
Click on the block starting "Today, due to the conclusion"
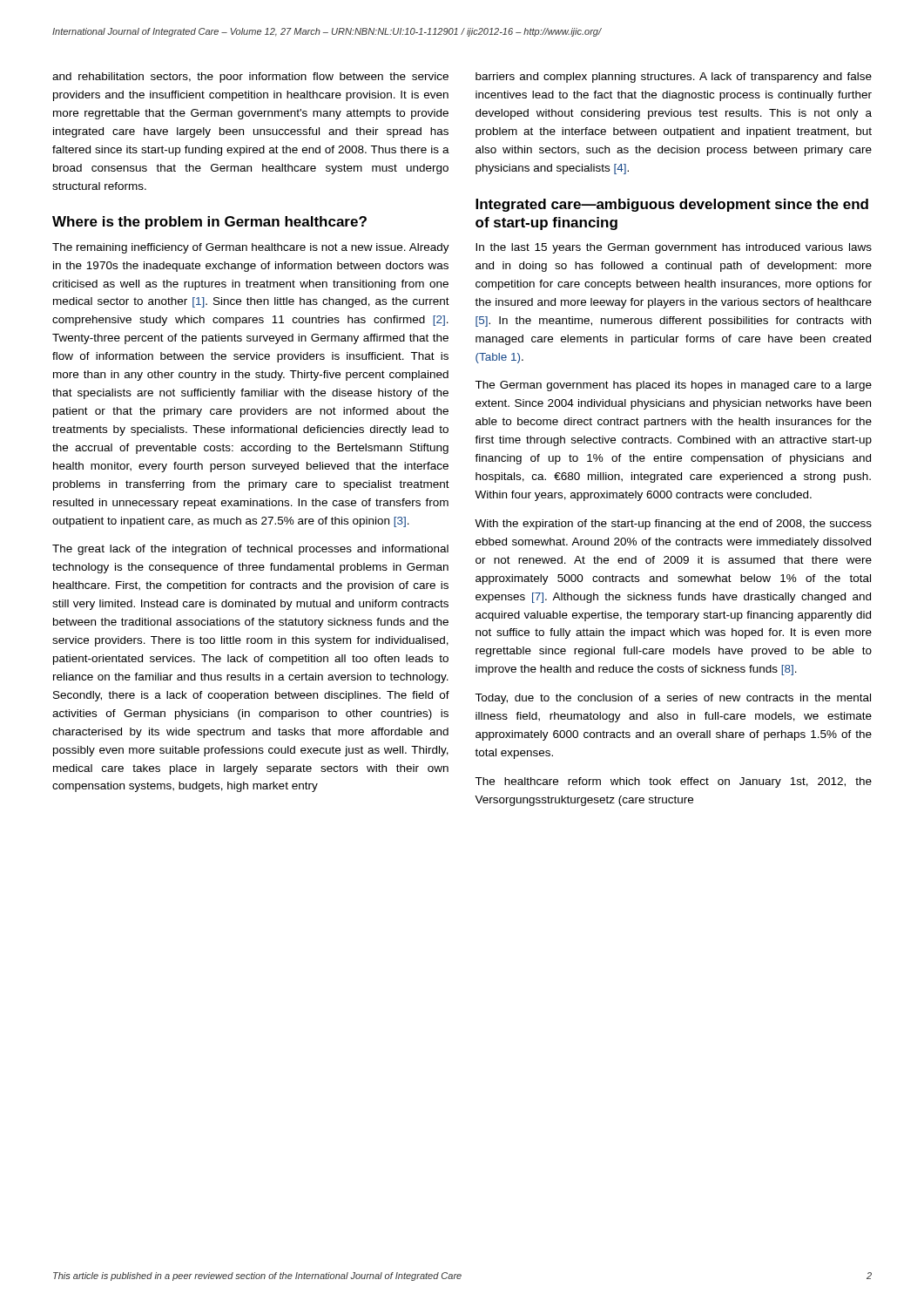coord(673,725)
